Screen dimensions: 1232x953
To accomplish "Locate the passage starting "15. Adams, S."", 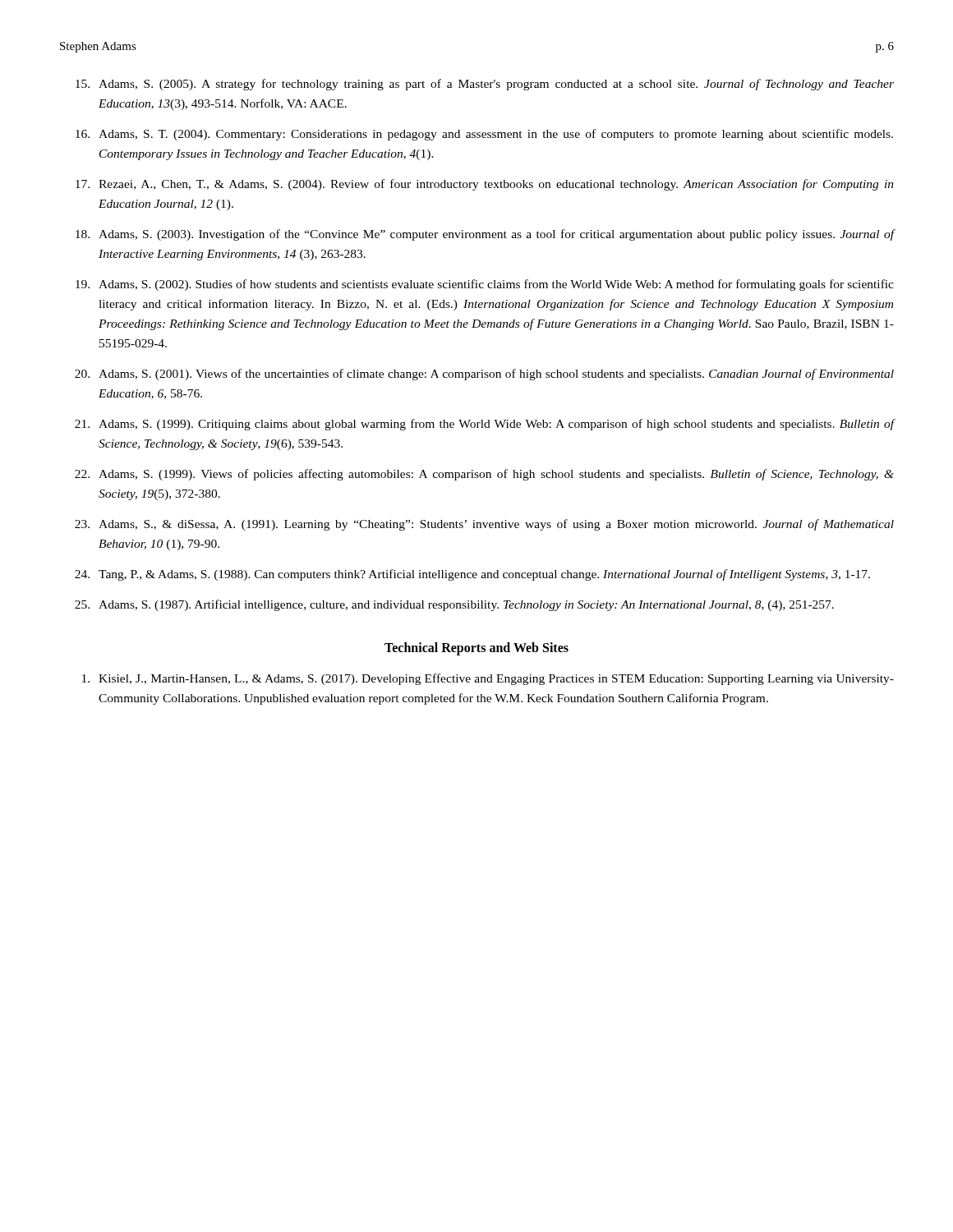I will pos(476,94).
